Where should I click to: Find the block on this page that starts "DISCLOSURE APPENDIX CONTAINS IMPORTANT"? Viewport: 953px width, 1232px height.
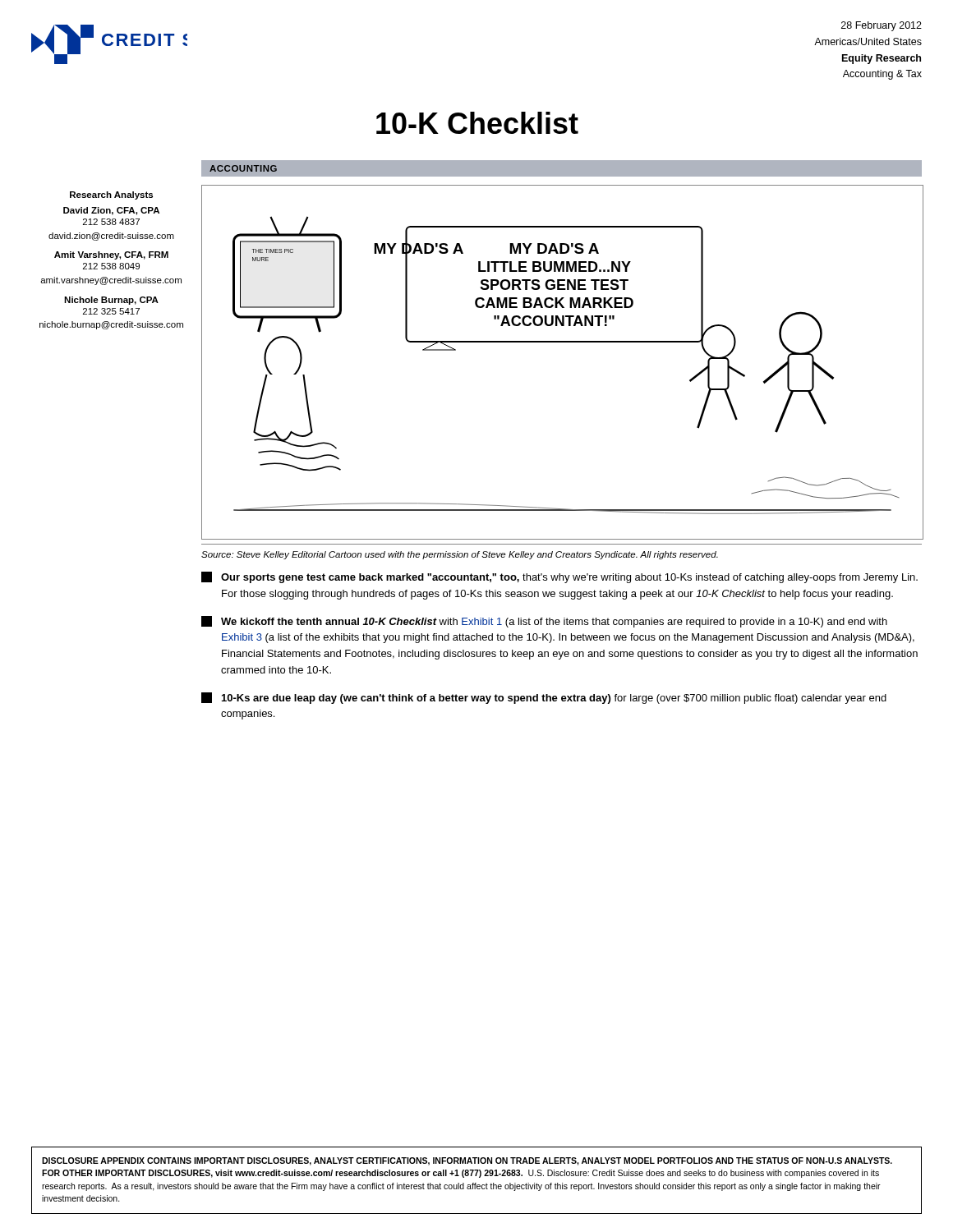click(x=467, y=1180)
